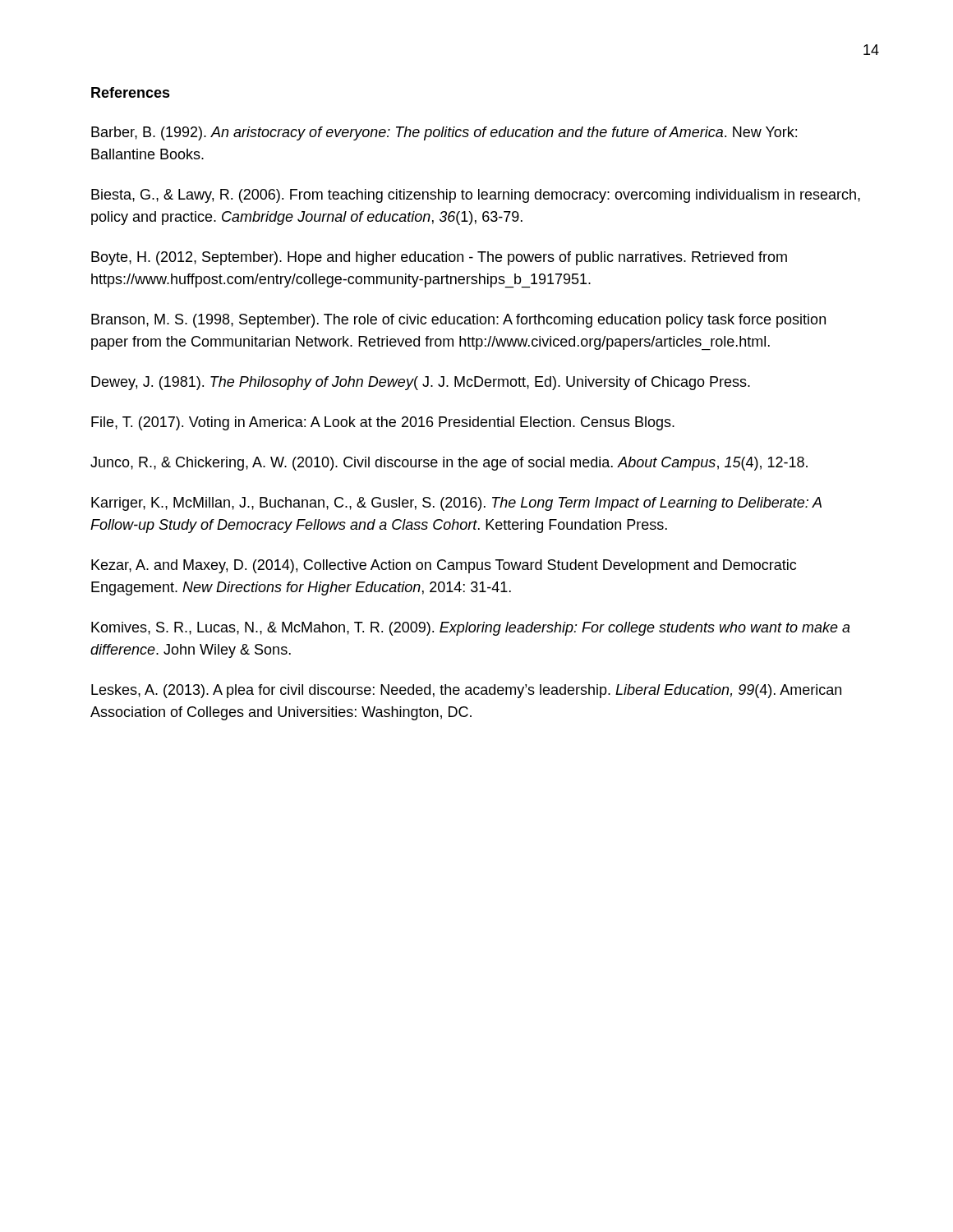Screen dimensions: 1232x953
Task: Locate the block of text that opens with "Kezar, A. and"
Action: coord(444,576)
